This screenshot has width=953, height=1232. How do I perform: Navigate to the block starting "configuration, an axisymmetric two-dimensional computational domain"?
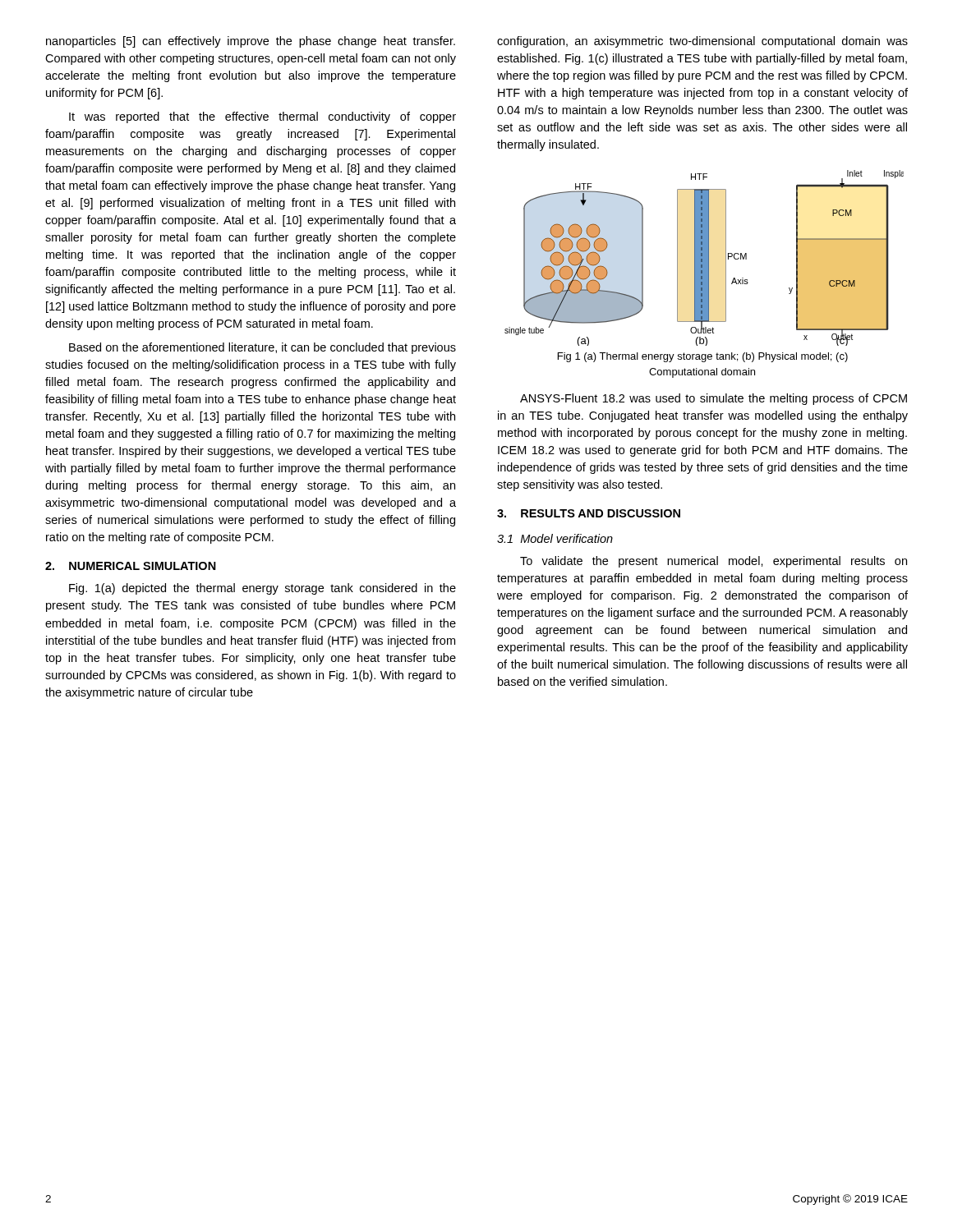point(702,93)
